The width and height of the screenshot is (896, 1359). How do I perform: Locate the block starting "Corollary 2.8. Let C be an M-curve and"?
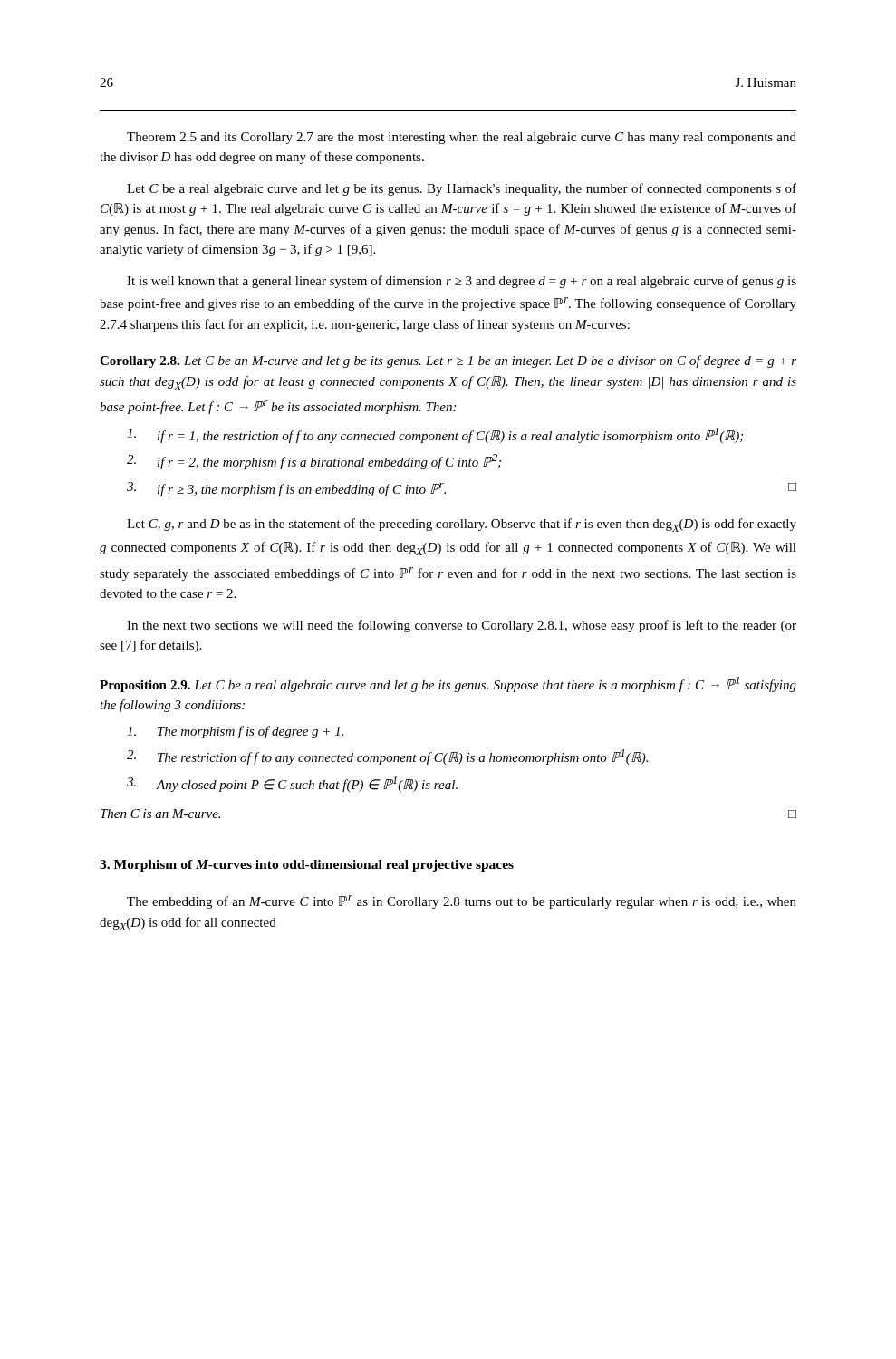coord(448,384)
